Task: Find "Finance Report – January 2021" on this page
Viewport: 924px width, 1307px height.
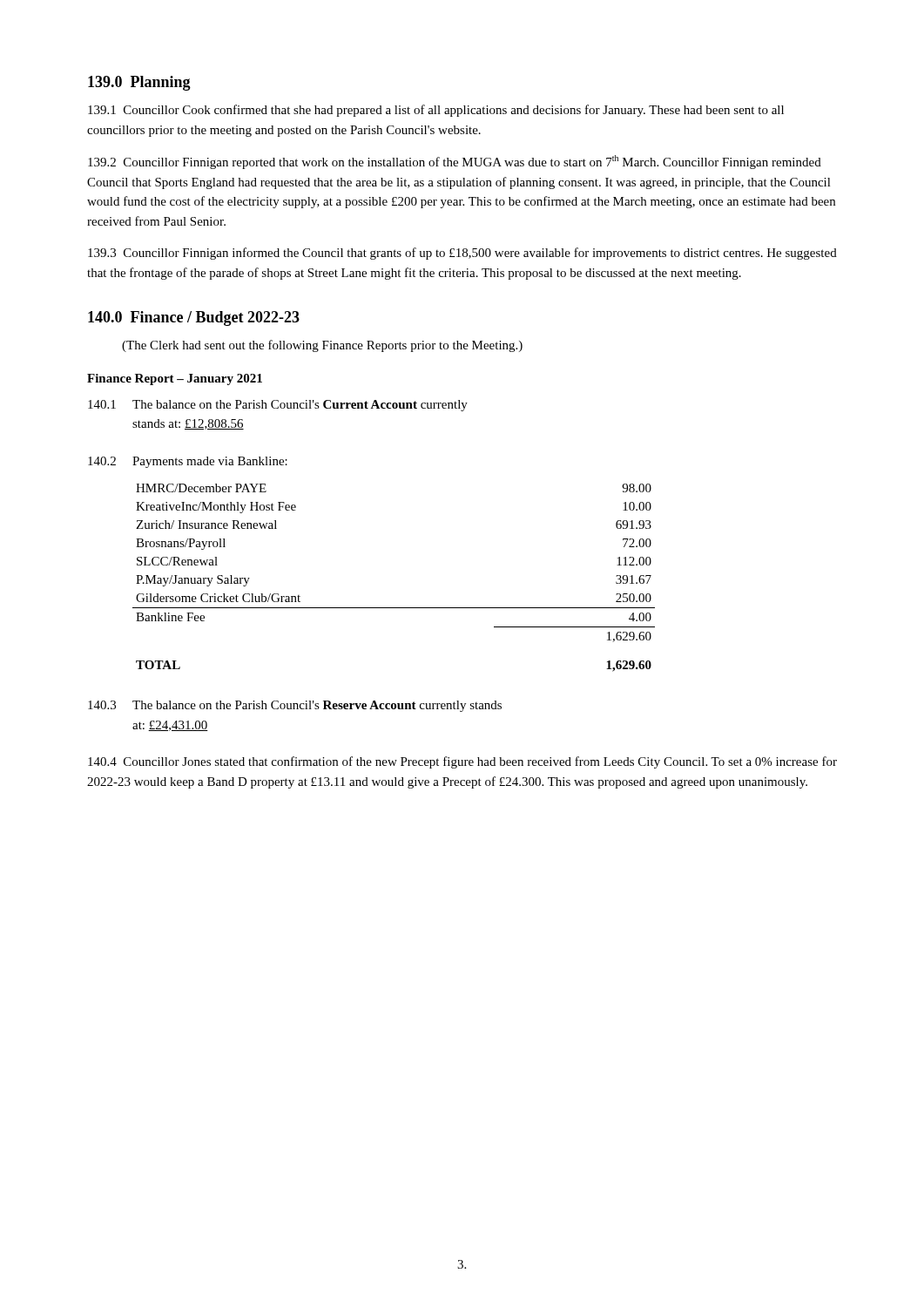Action: (175, 378)
